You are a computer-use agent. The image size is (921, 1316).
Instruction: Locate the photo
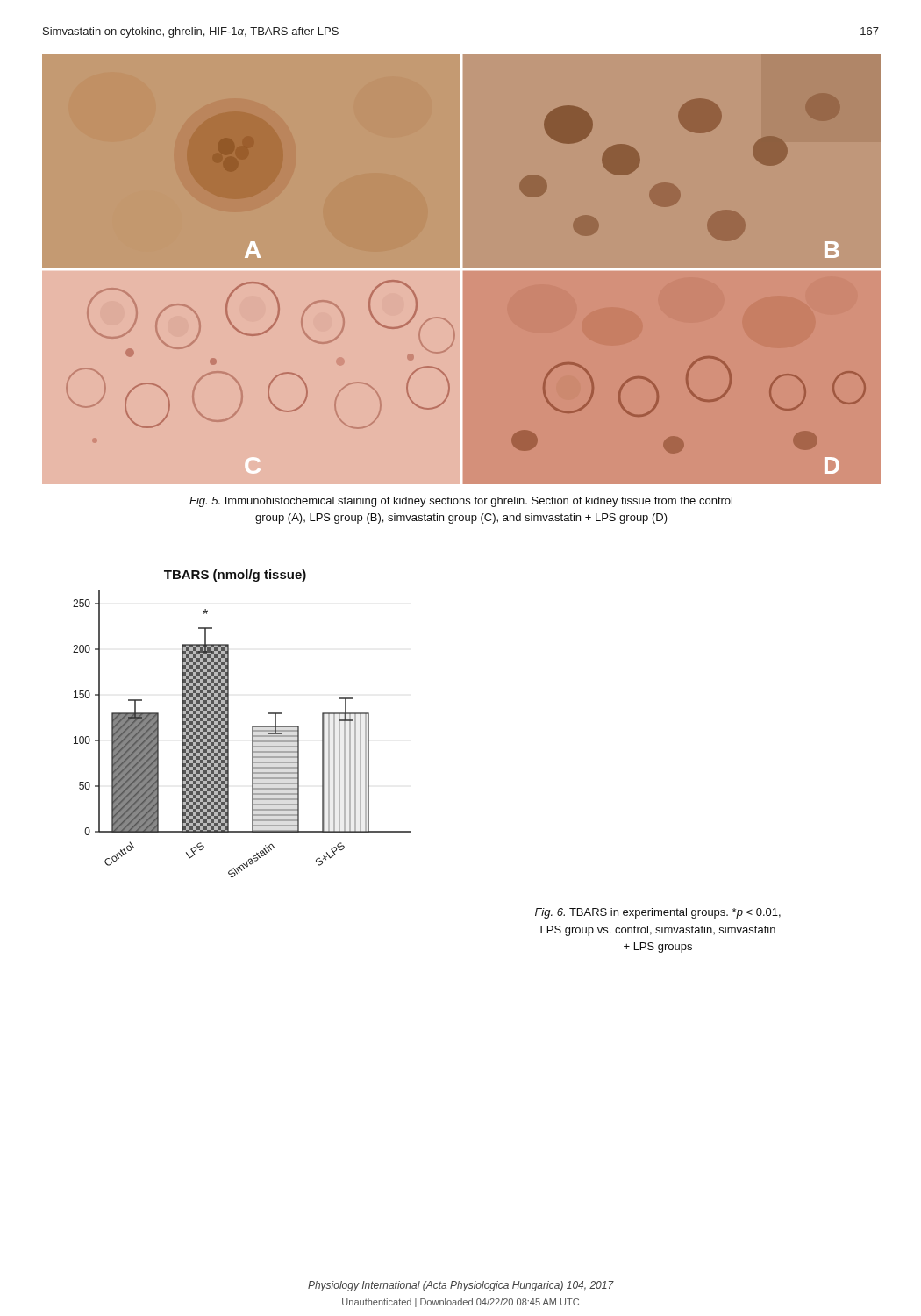(x=461, y=269)
